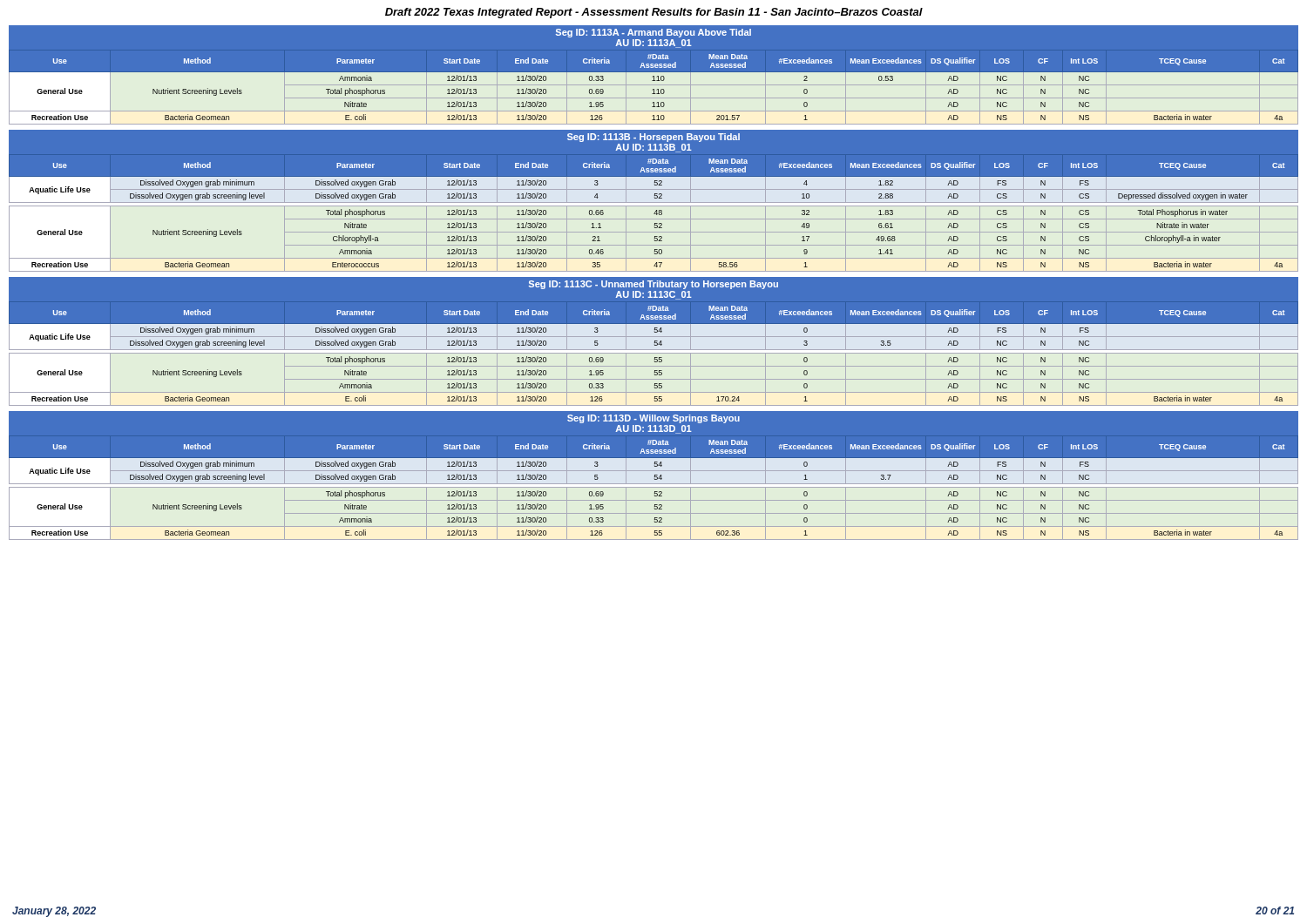Screen dimensions: 924x1307
Task: Locate the section header containing "Seg ID: 1113C"
Action: 654,341
